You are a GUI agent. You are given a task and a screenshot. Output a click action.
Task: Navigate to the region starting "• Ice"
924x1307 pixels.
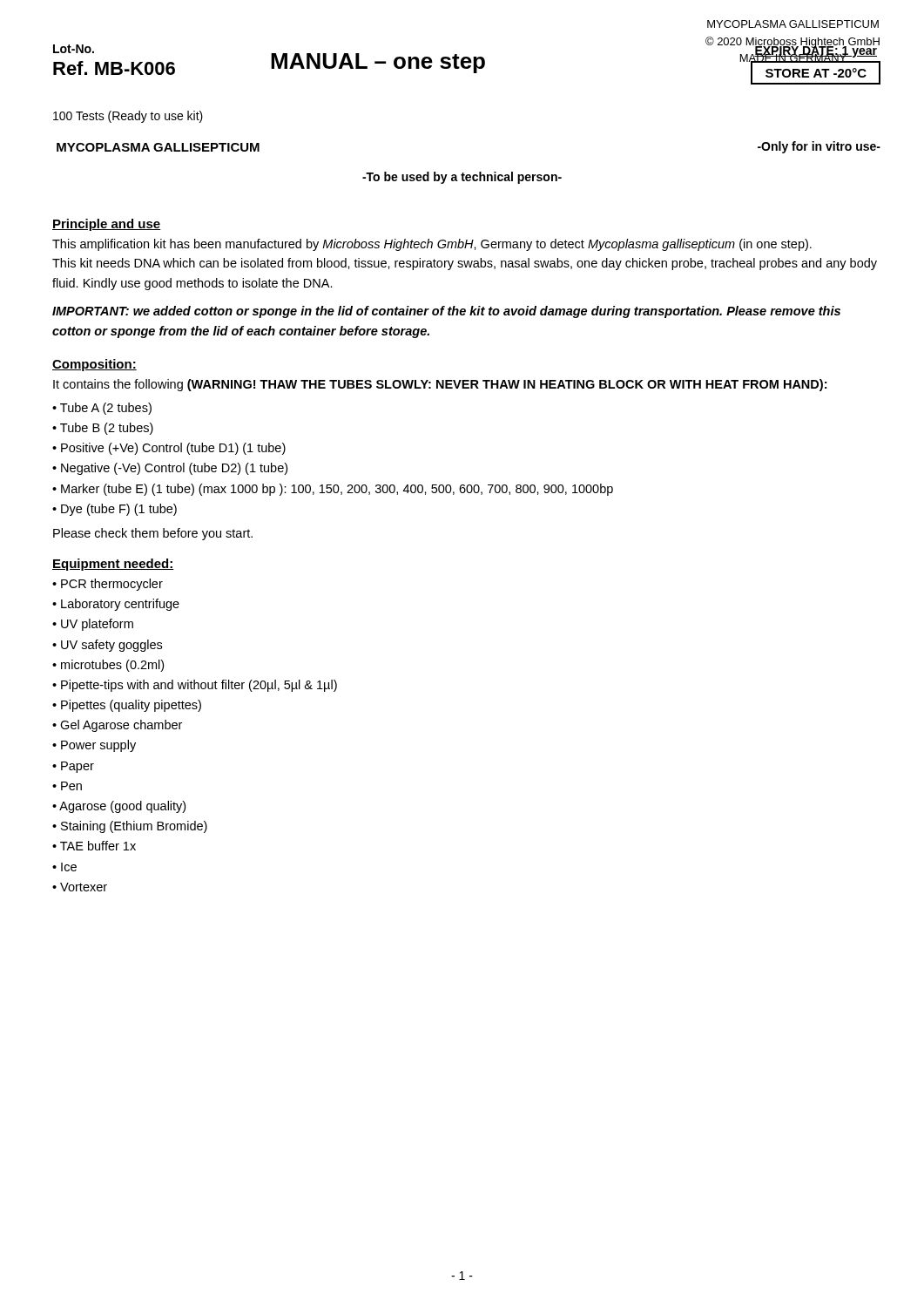65,867
